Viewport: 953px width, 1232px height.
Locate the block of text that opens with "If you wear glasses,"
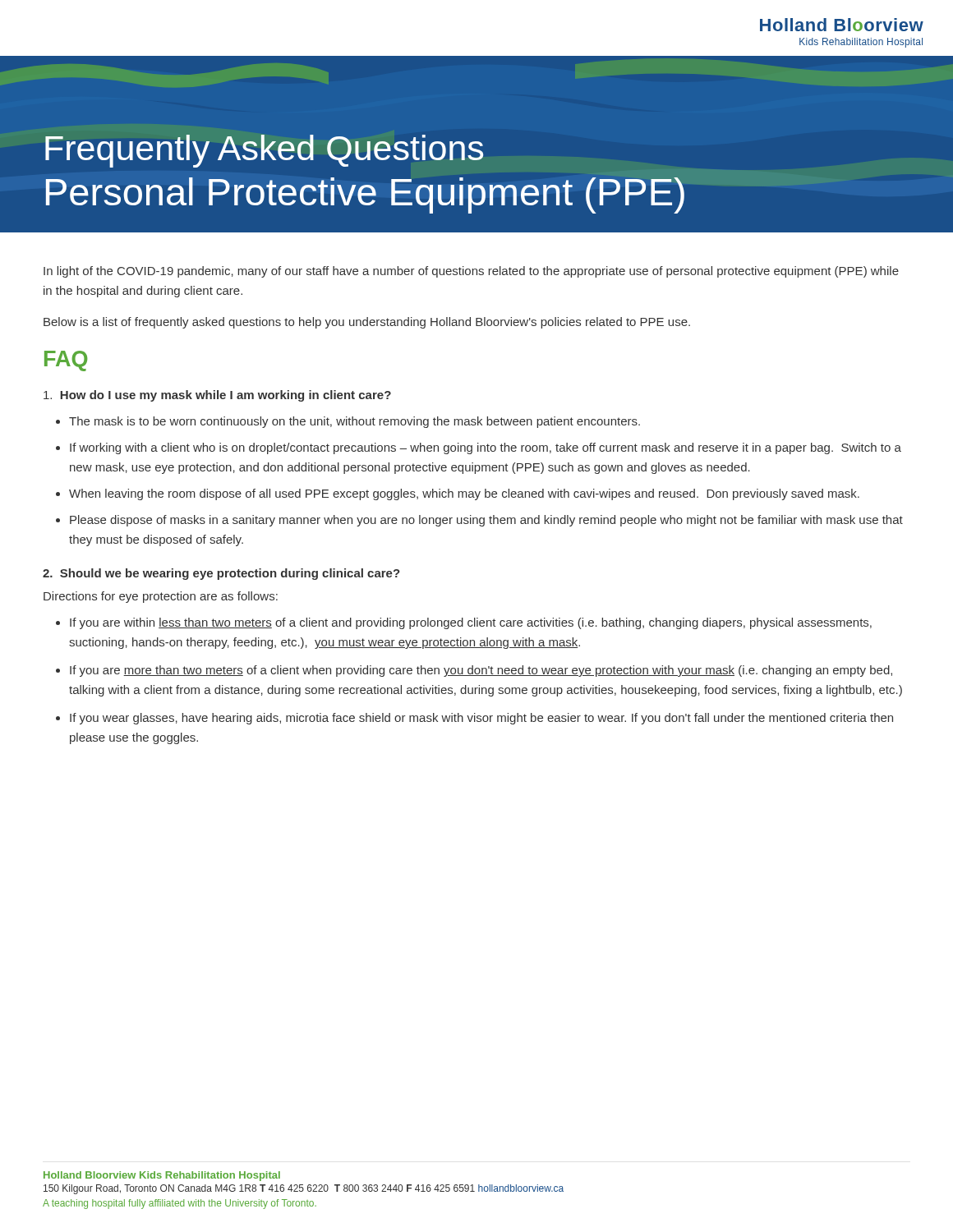482,727
